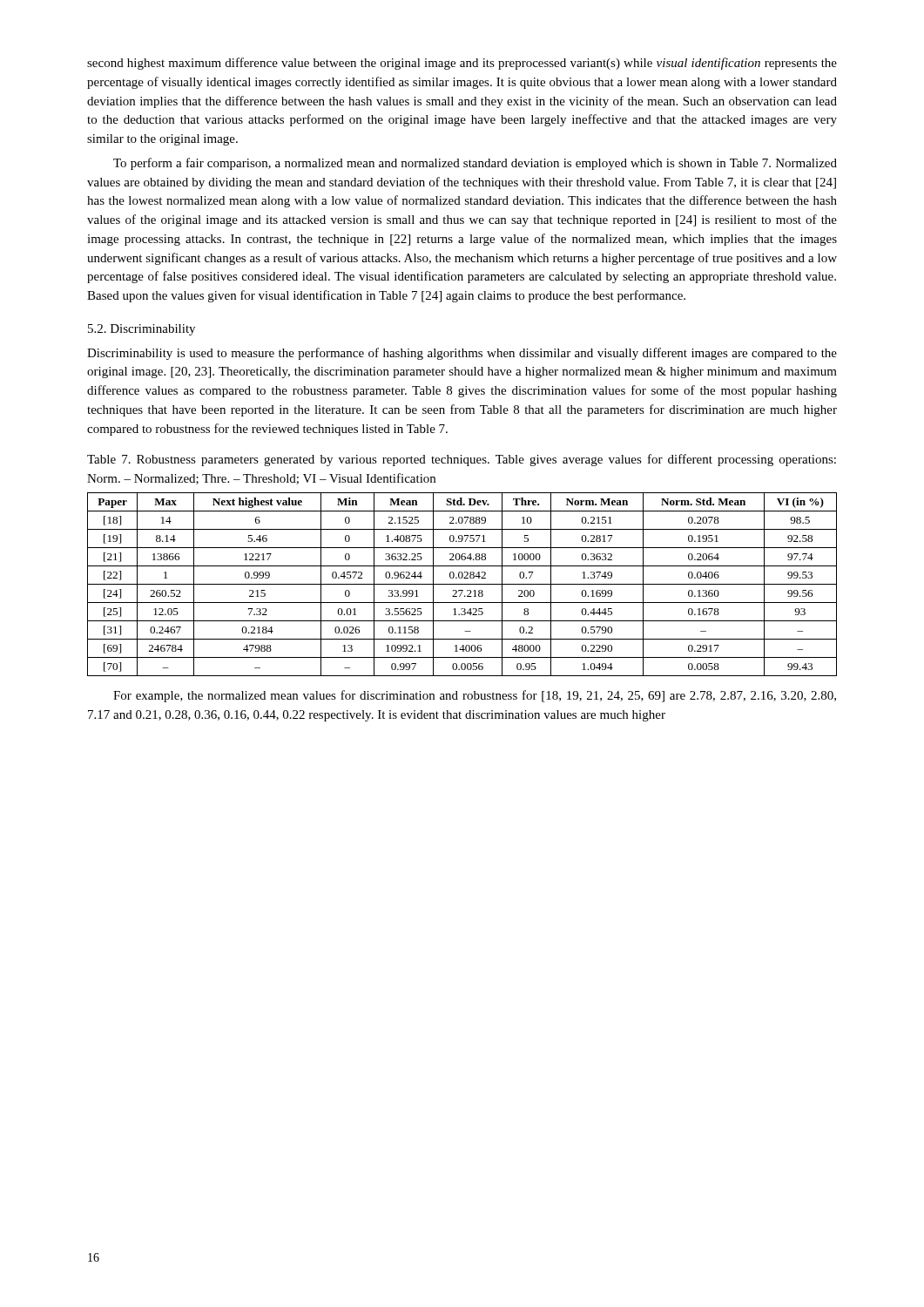Point to the block beginning "second highest maximum difference value between"
Image resolution: width=924 pixels, height=1307 pixels.
(462, 101)
